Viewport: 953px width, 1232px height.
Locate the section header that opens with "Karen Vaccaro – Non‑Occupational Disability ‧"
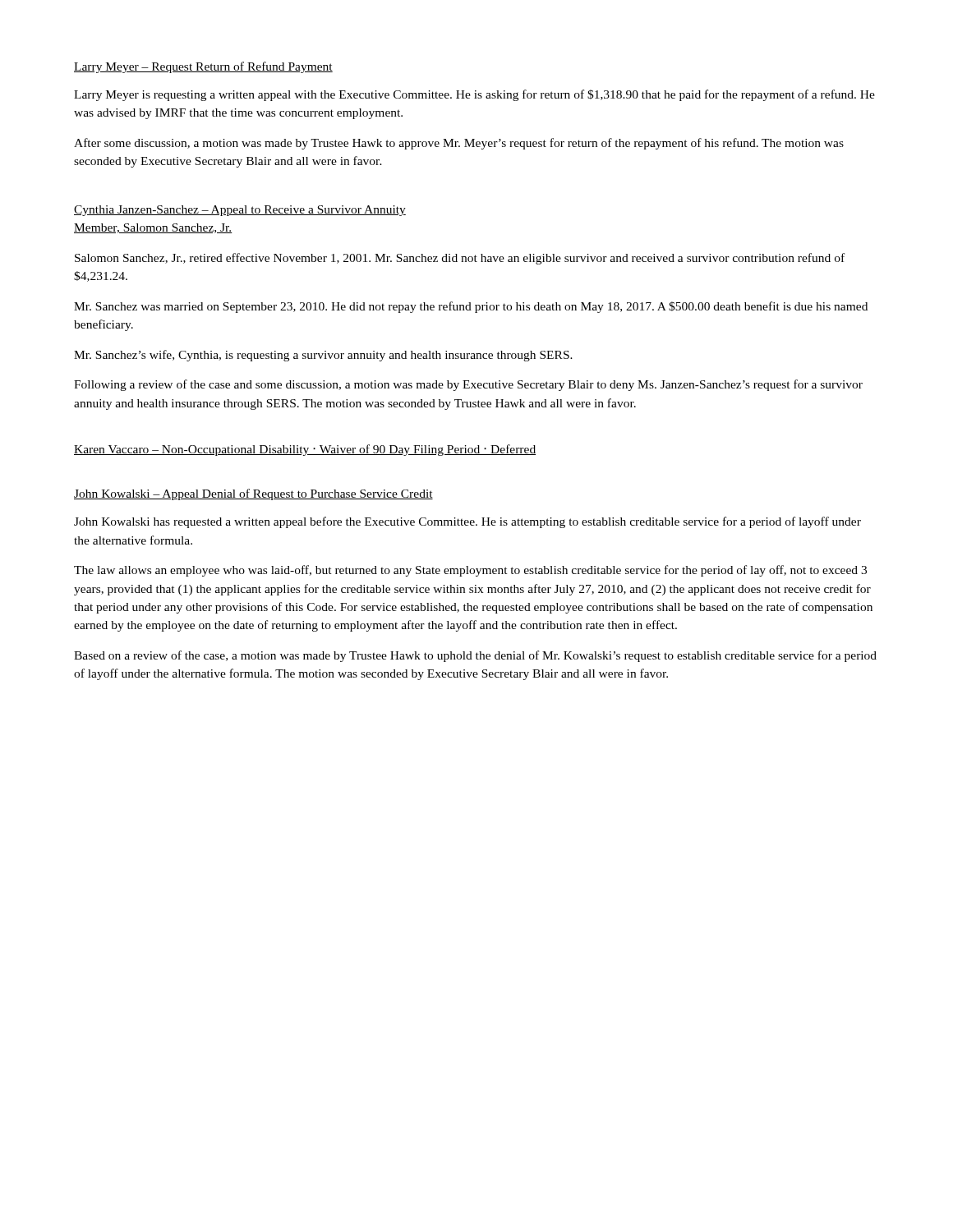click(x=305, y=449)
